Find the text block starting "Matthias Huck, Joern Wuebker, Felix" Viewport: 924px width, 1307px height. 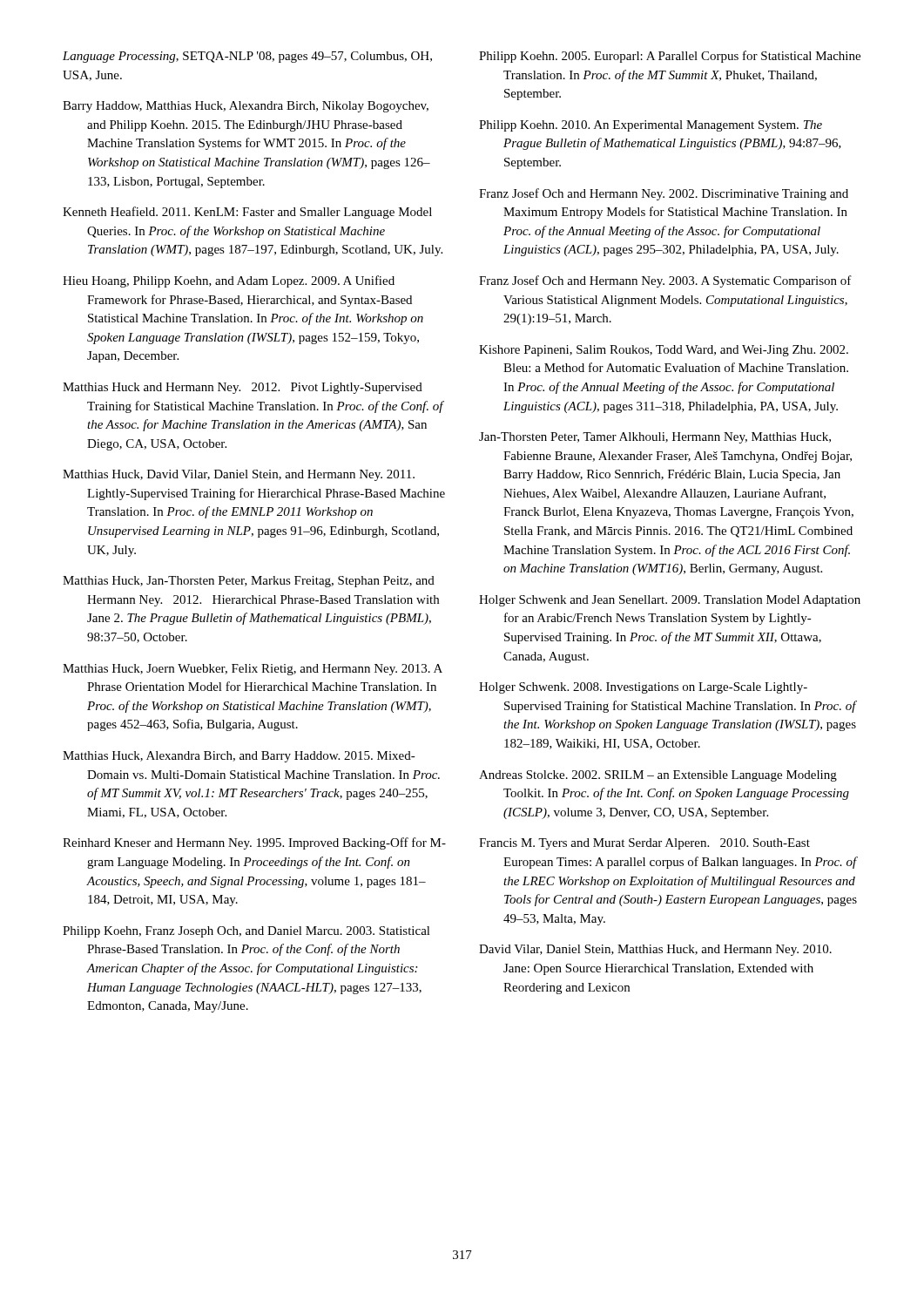[x=252, y=696]
